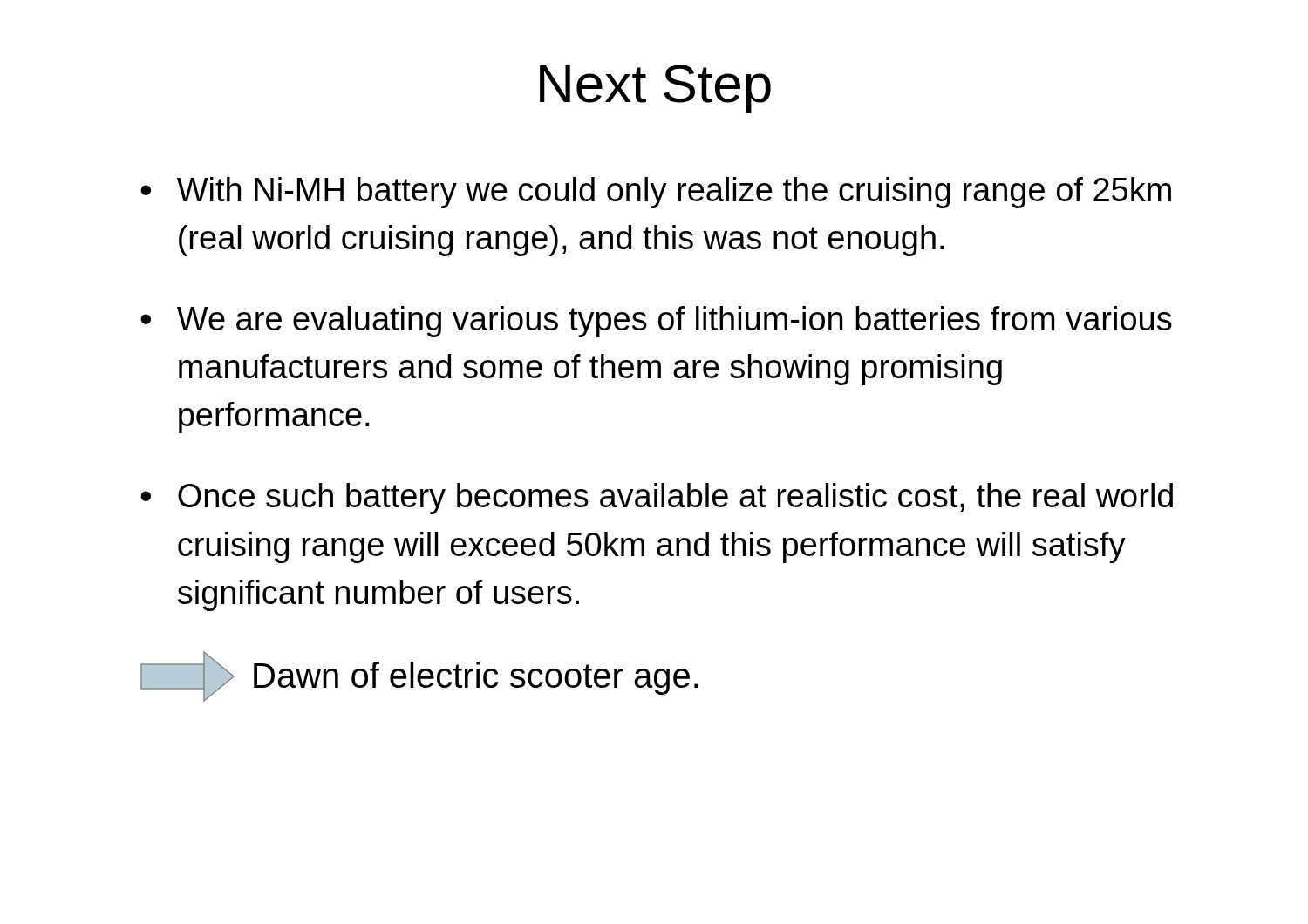This screenshot has height=924, width=1308.
Task: Find the text block containing "Dawn of electric scooter"
Action: (420, 676)
